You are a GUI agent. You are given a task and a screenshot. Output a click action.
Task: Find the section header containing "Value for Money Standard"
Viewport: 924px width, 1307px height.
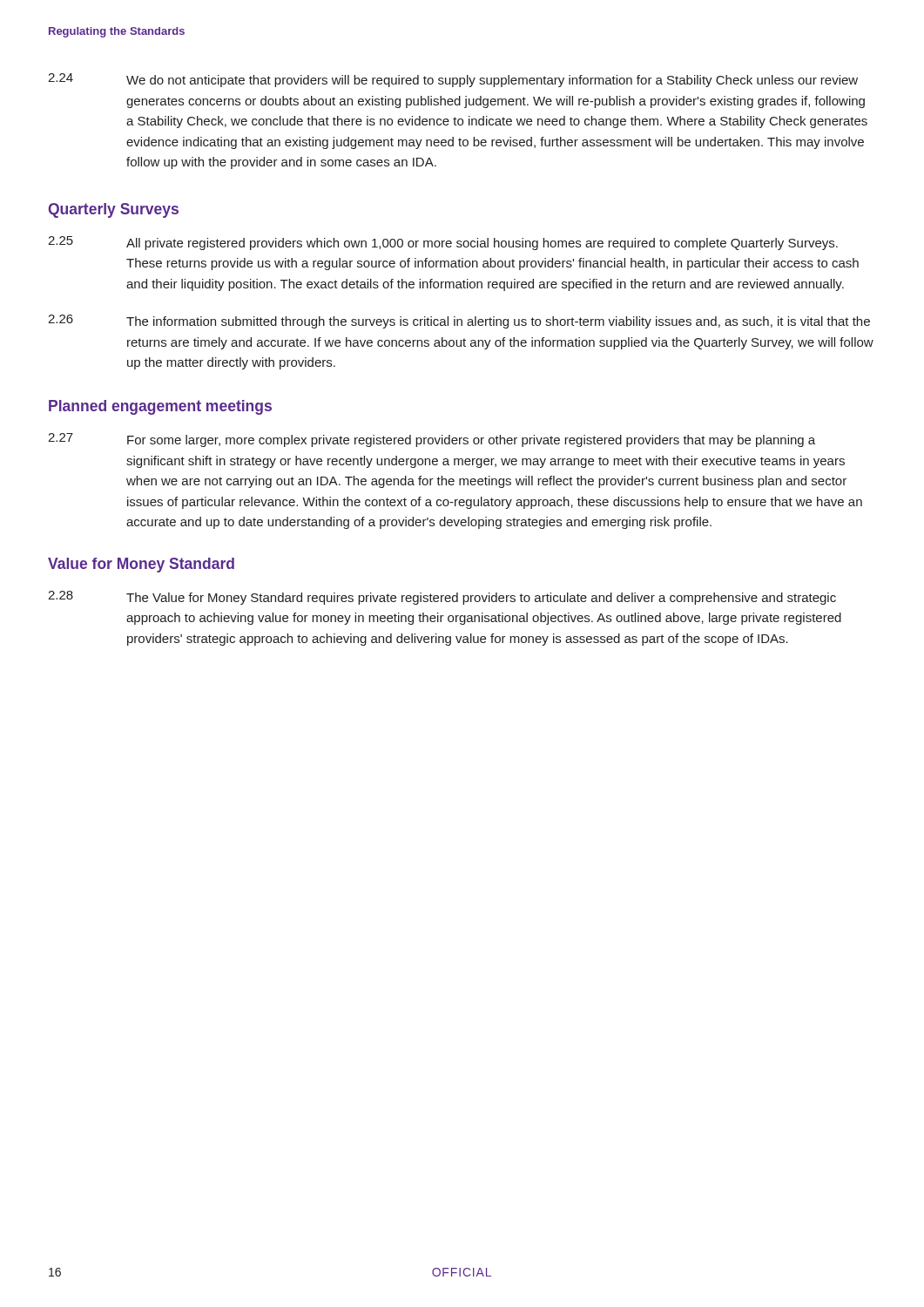pyautogui.click(x=141, y=564)
